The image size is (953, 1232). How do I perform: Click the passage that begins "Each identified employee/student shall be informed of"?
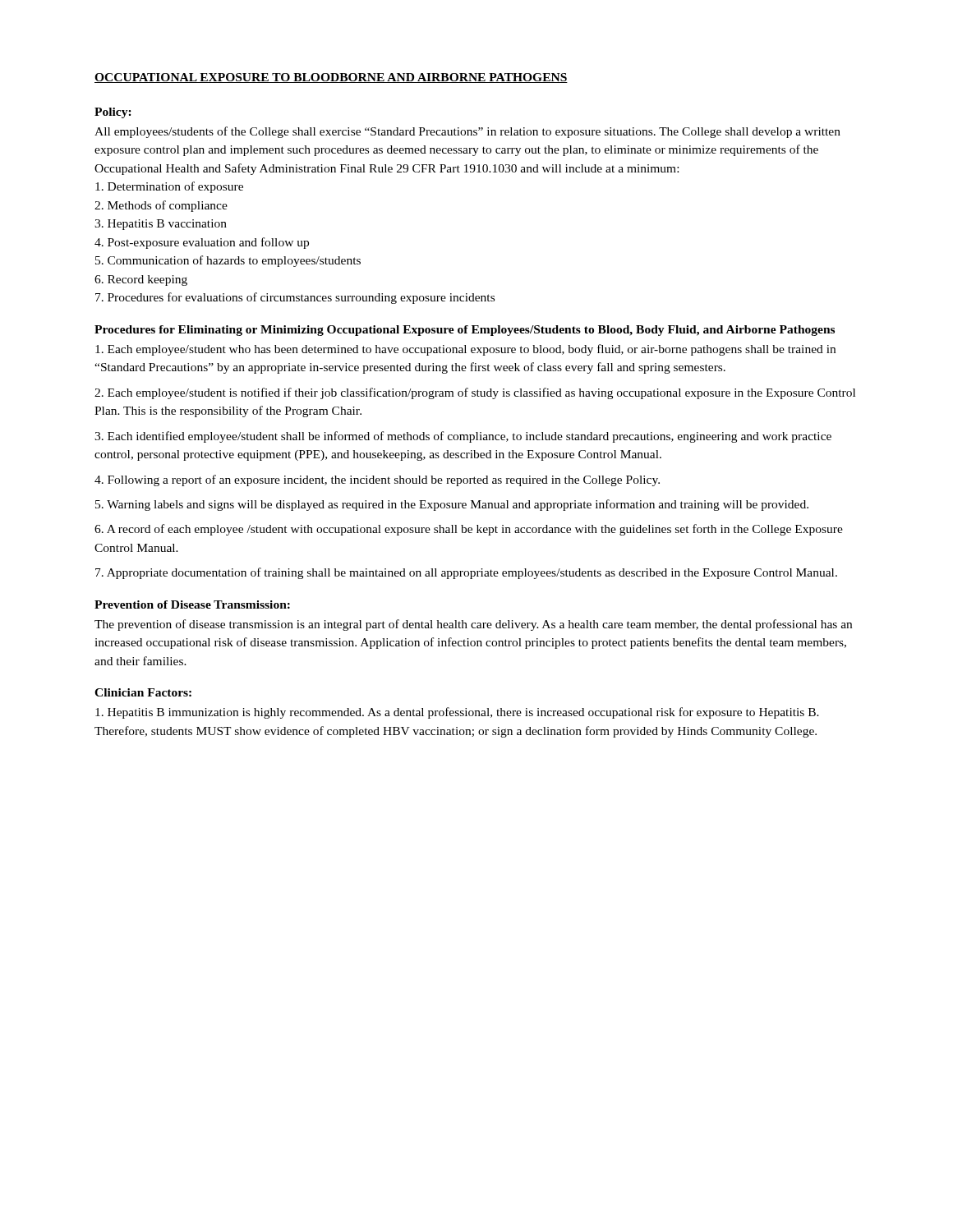[x=463, y=445]
